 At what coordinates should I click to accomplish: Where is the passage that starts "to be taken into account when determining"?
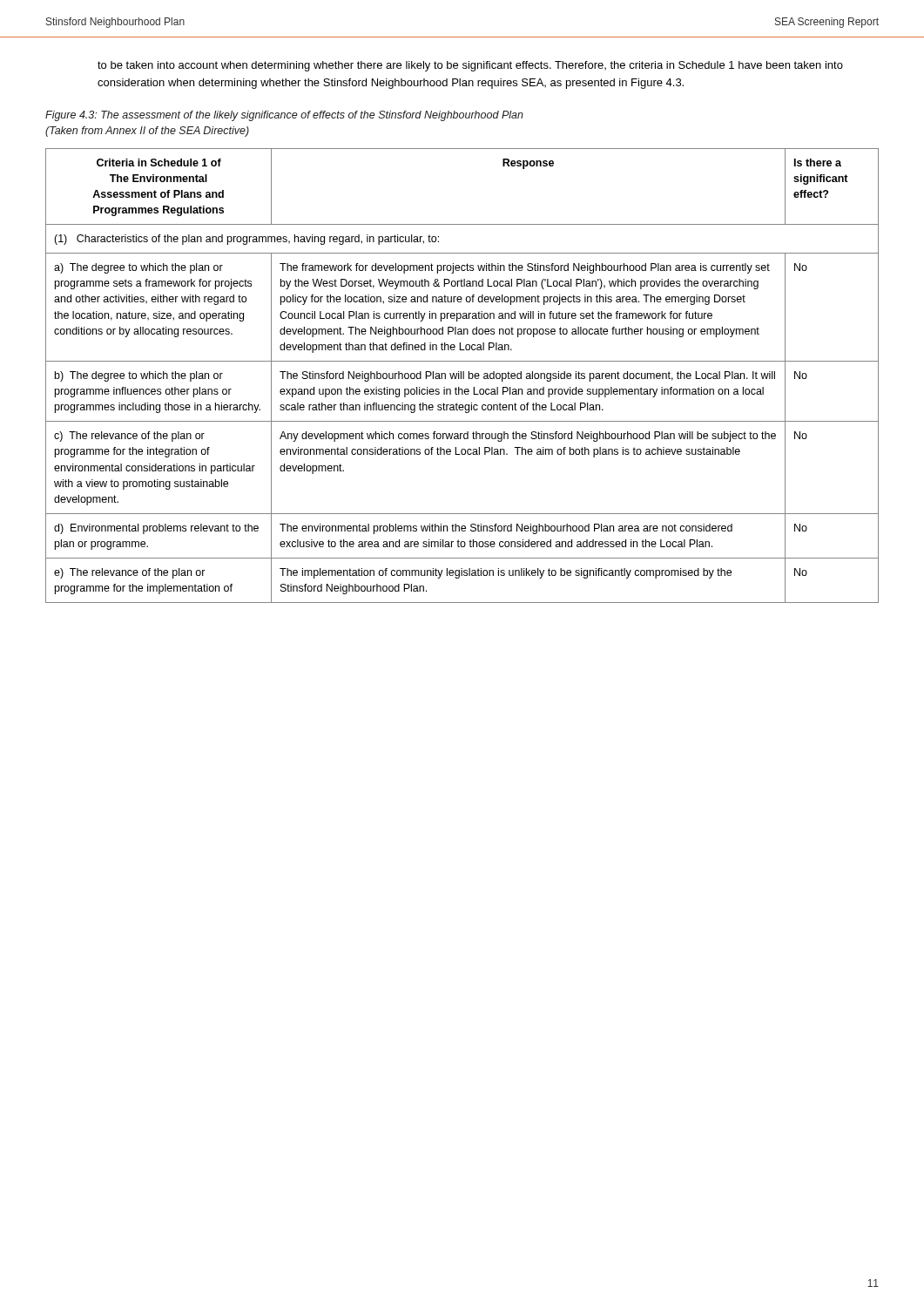tap(470, 74)
